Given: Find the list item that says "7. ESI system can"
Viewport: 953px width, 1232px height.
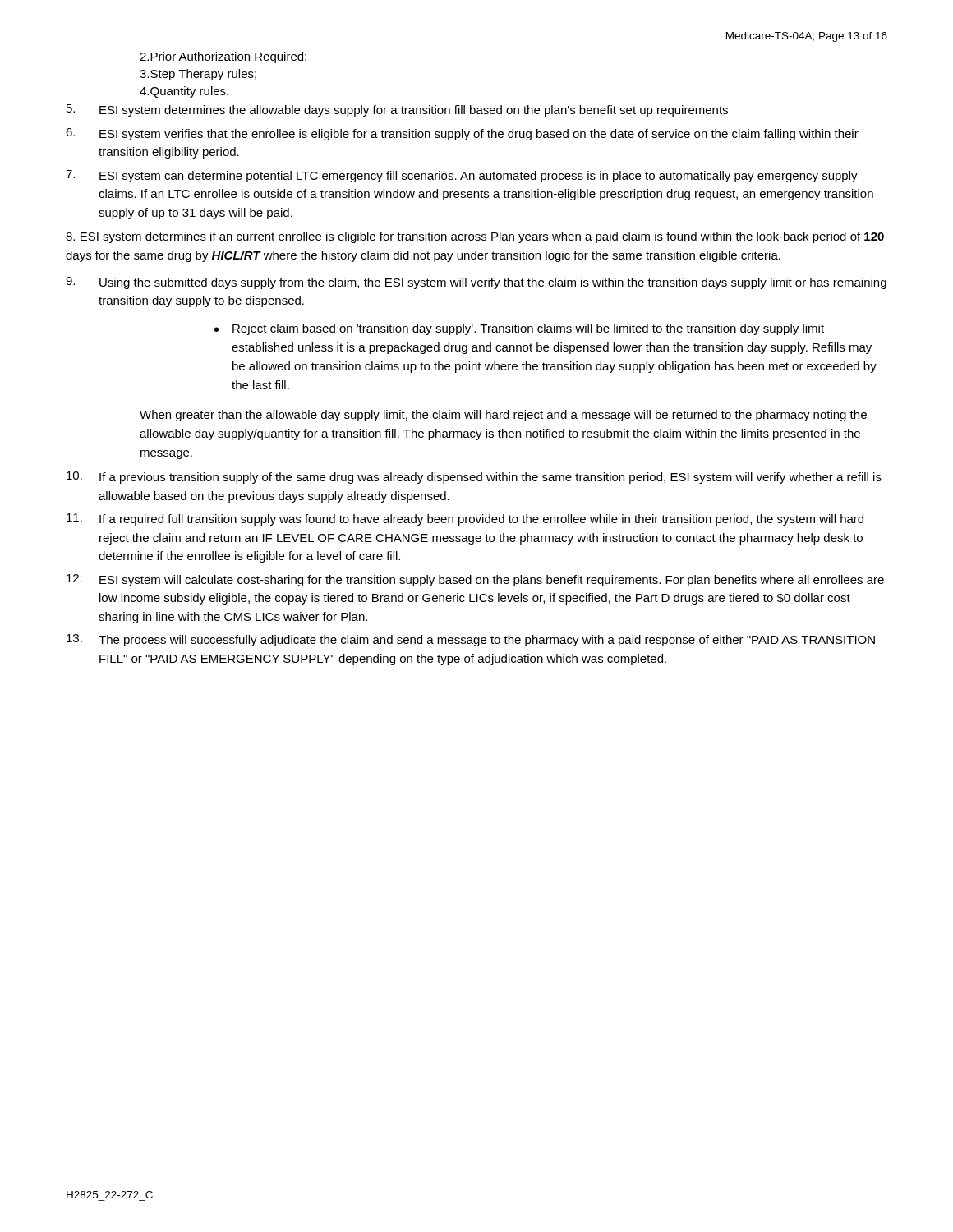Looking at the screenshot, I should (x=476, y=194).
